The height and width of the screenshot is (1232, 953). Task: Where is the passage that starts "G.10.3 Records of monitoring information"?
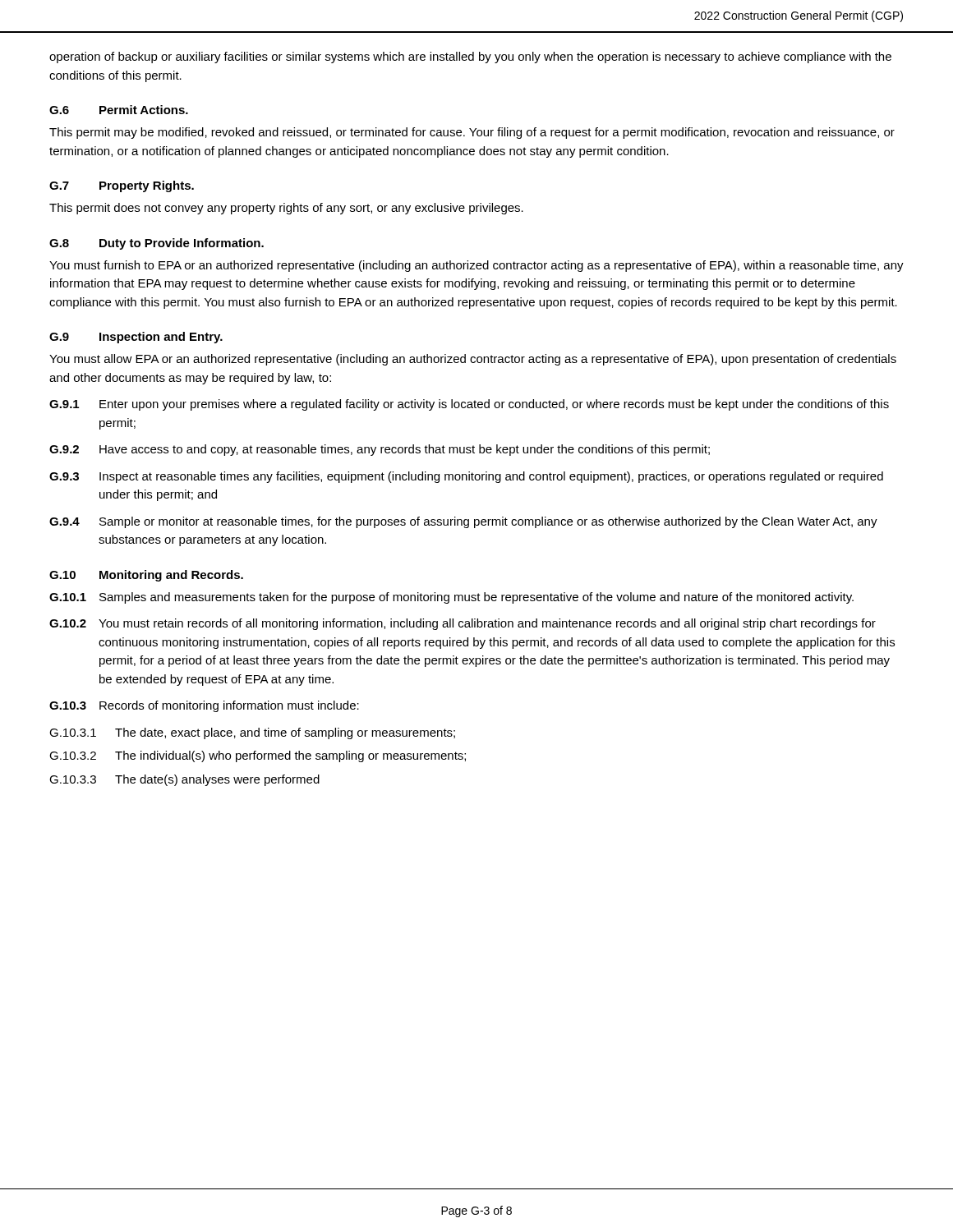point(204,706)
